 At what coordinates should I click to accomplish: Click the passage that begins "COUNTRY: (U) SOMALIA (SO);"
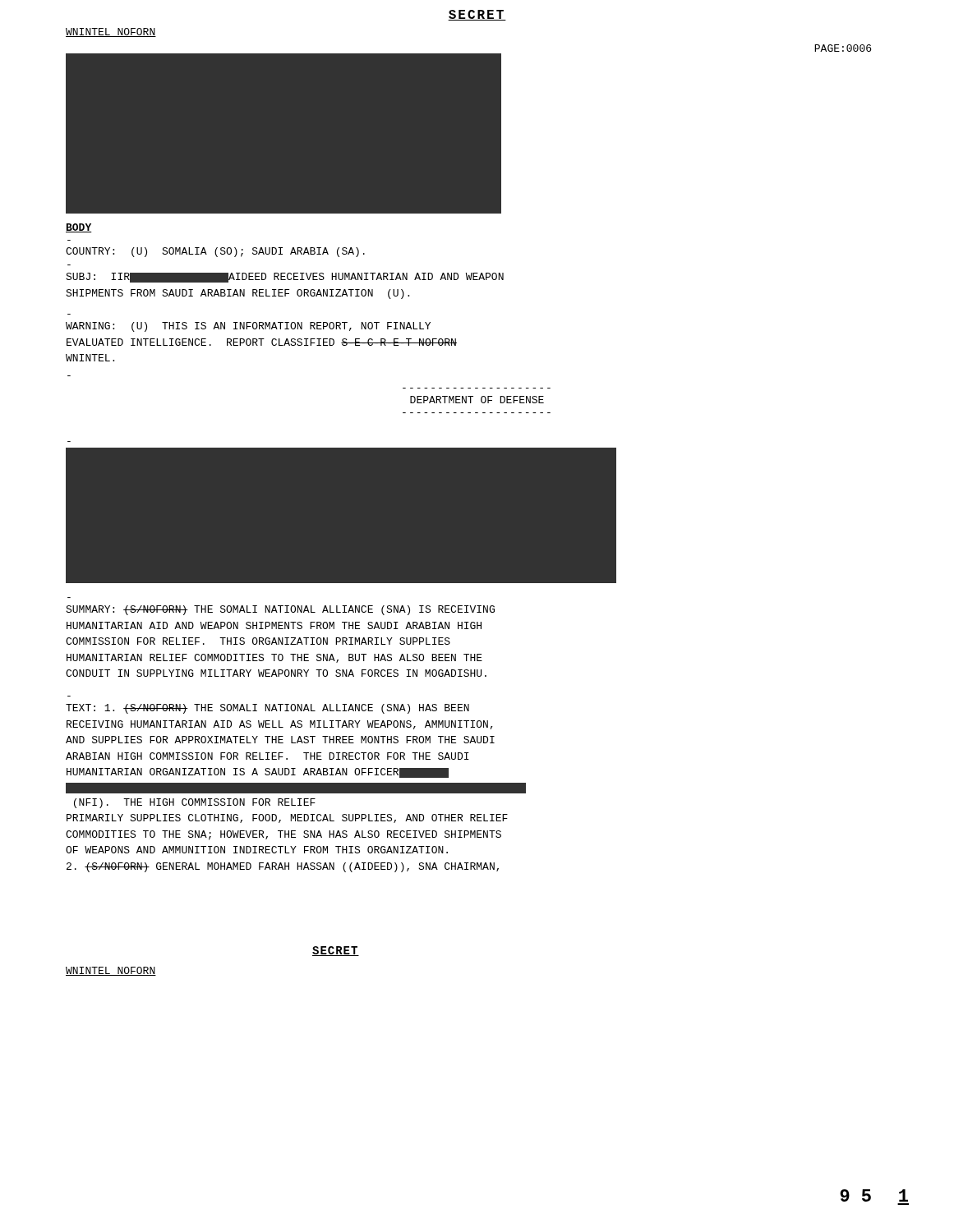tap(216, 252)
